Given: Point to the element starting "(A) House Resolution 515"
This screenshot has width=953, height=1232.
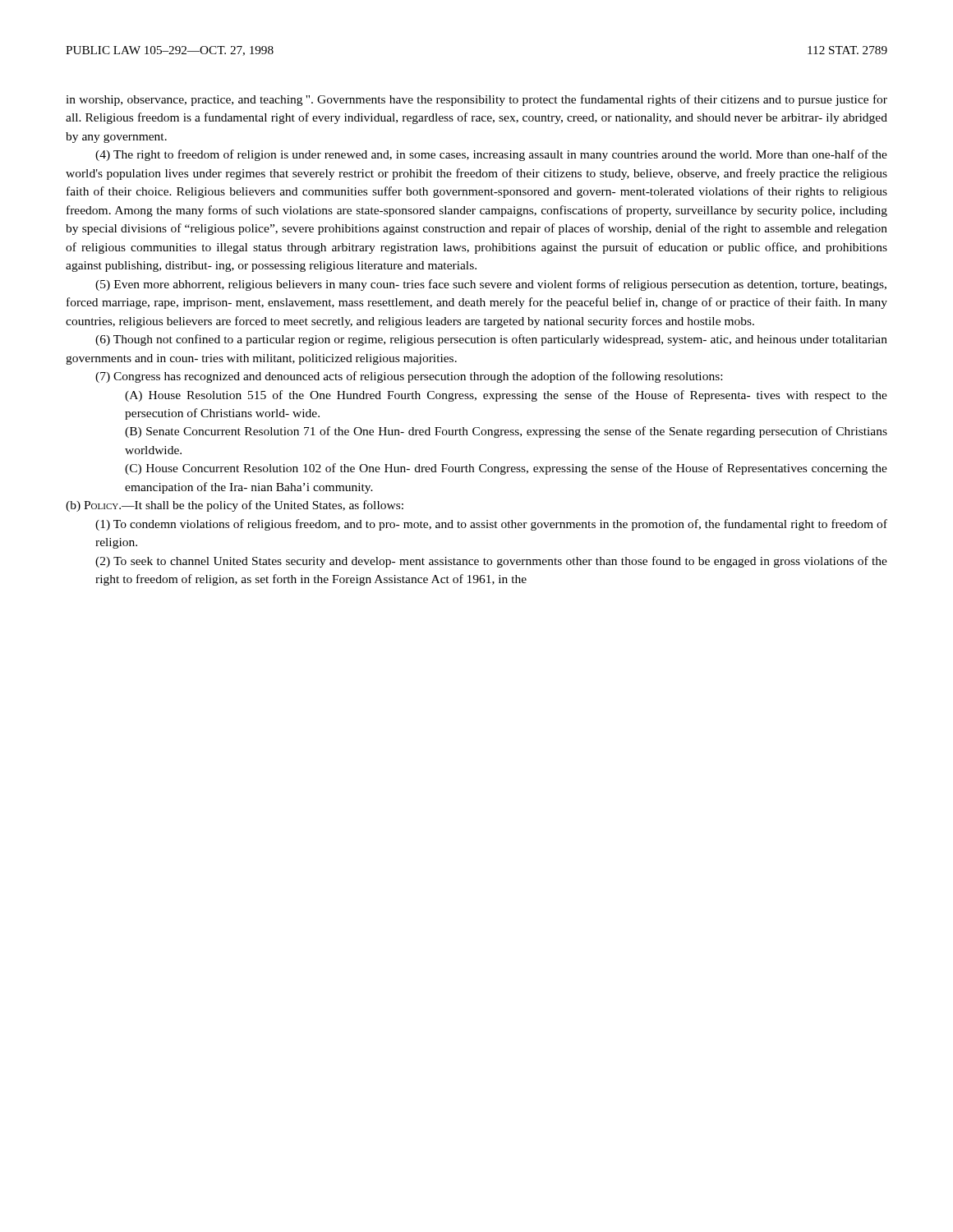Looking at the screenshot, I should pos(506,404).
